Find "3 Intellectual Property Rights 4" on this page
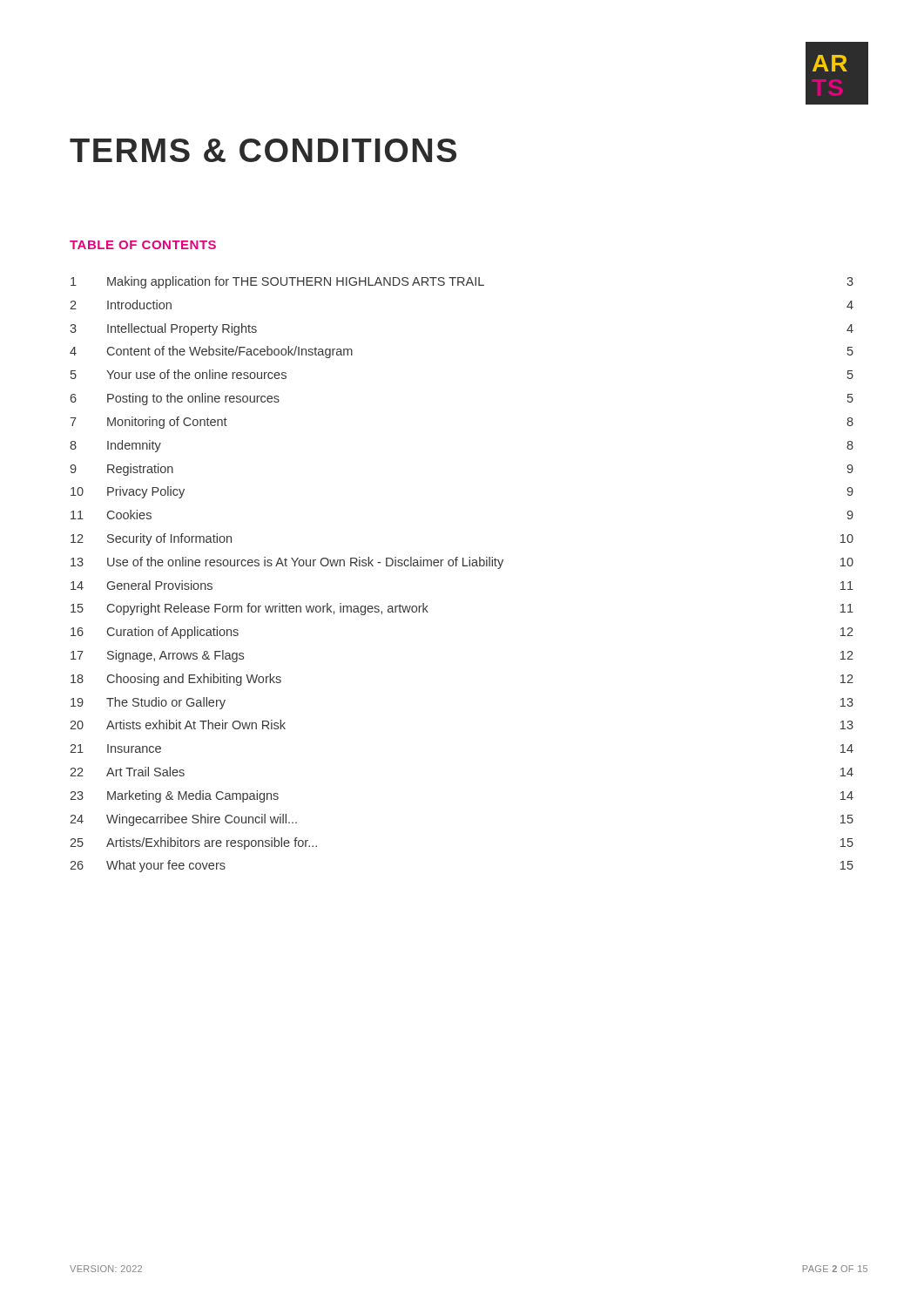Screen dimensions: 1307x924 [184, 329]
